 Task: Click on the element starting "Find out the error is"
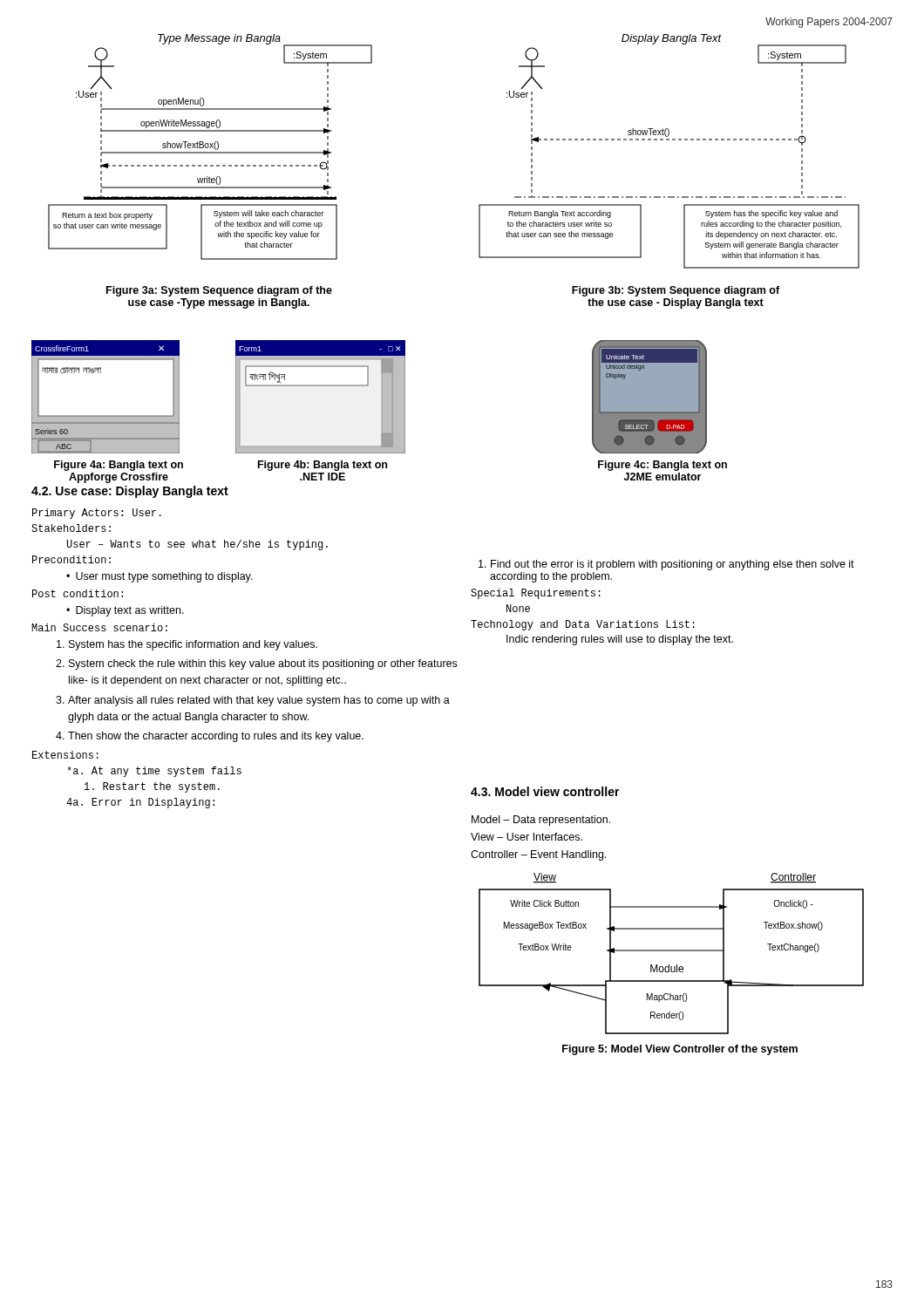[666, 565]
